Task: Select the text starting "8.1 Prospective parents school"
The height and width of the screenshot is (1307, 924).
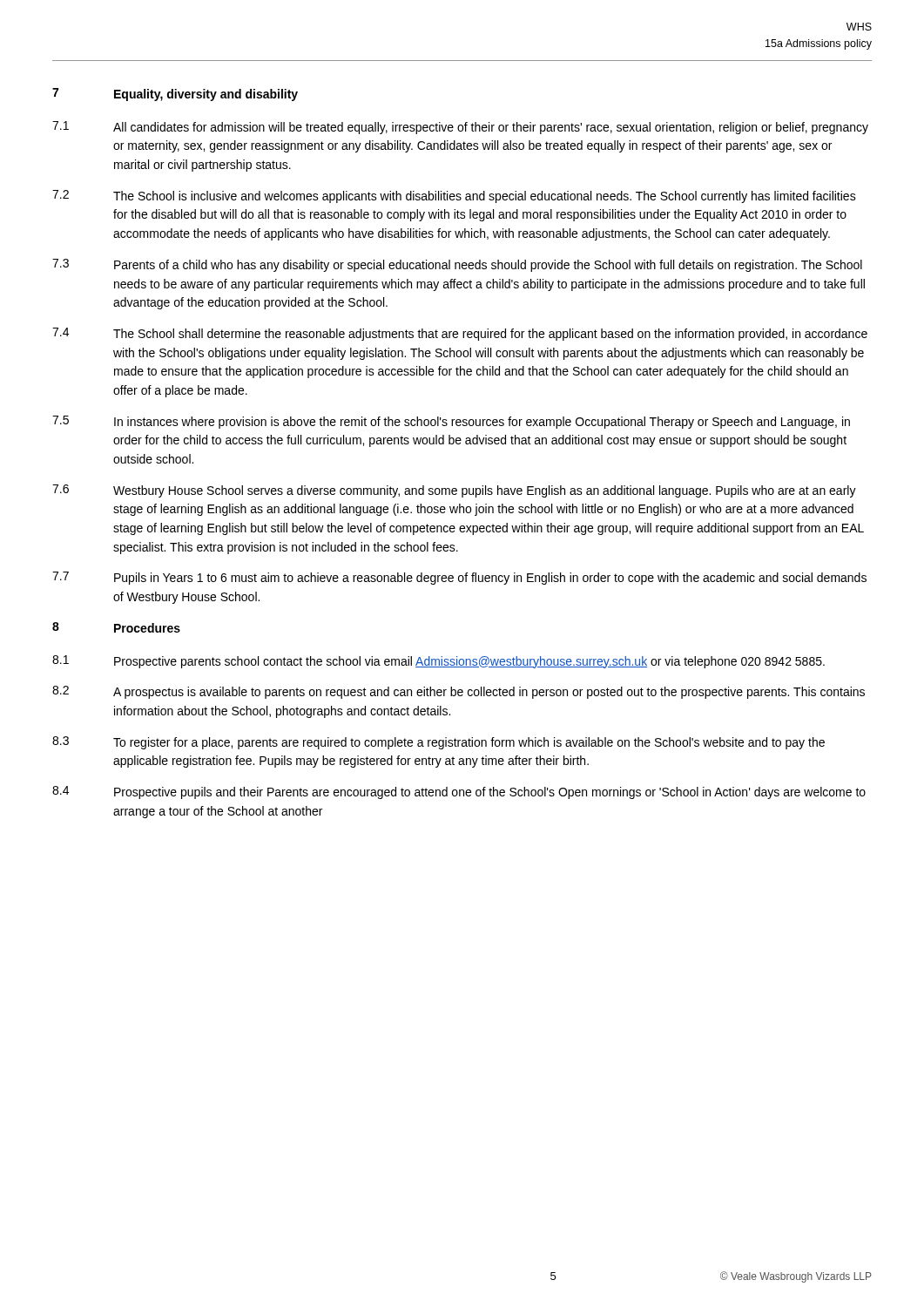Action: tap(462, 662)
